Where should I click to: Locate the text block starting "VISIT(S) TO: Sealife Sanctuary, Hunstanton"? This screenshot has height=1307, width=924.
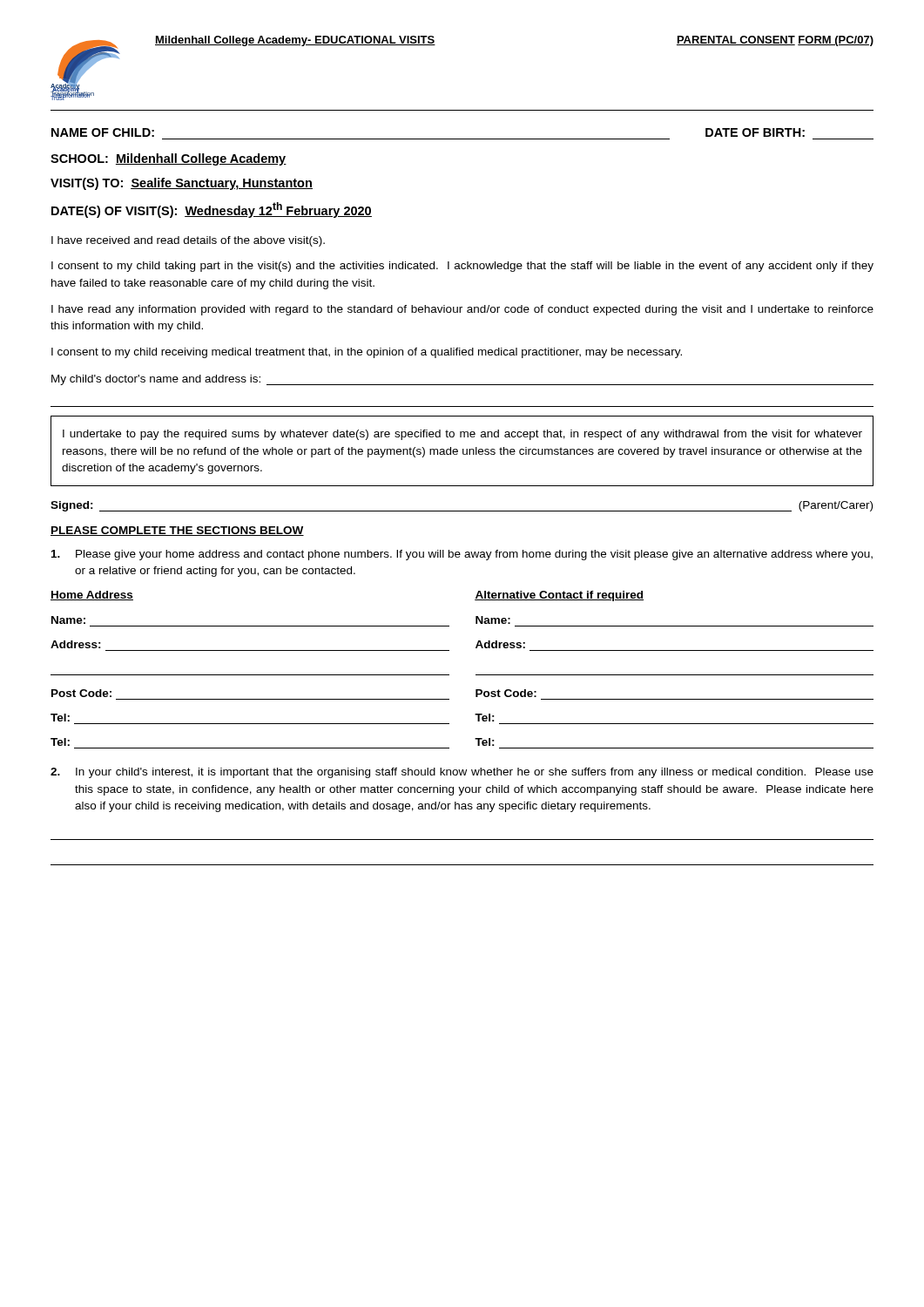click(x=182, y=183)
